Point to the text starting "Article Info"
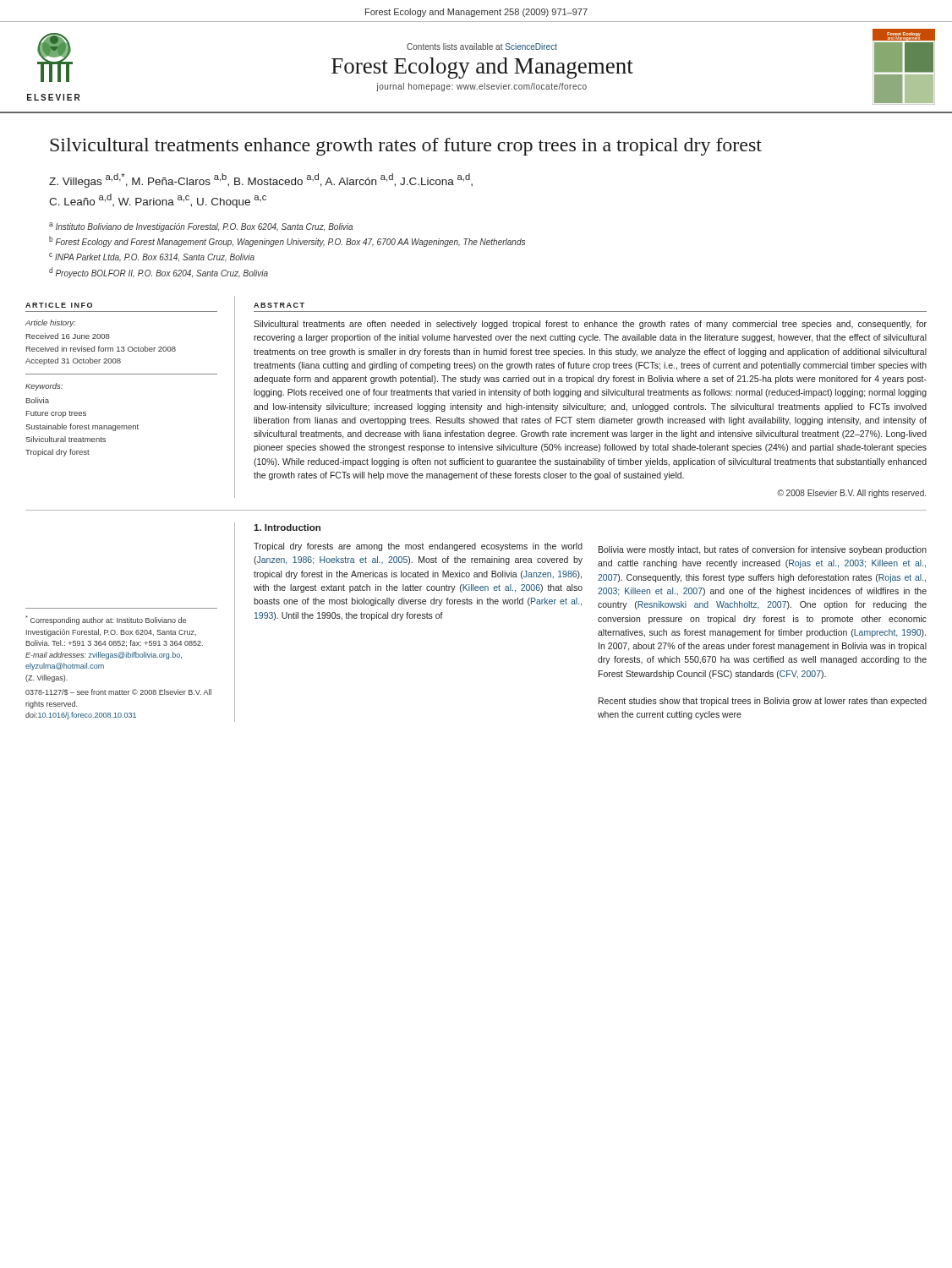 coord(60,305)
